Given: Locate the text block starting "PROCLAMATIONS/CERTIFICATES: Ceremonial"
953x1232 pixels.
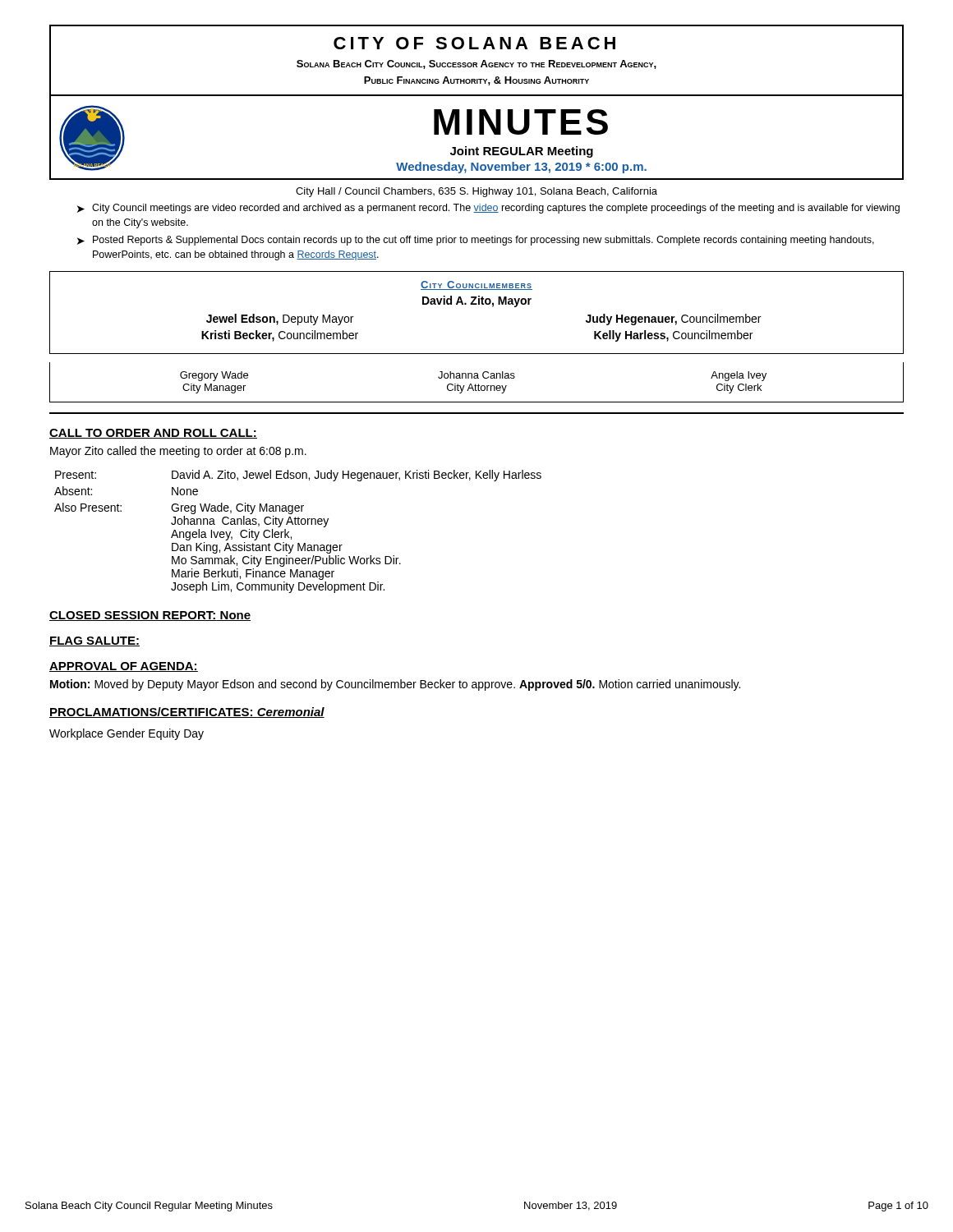Looking at the screenshot, I should pyautogui.click(x=187, y=711).
